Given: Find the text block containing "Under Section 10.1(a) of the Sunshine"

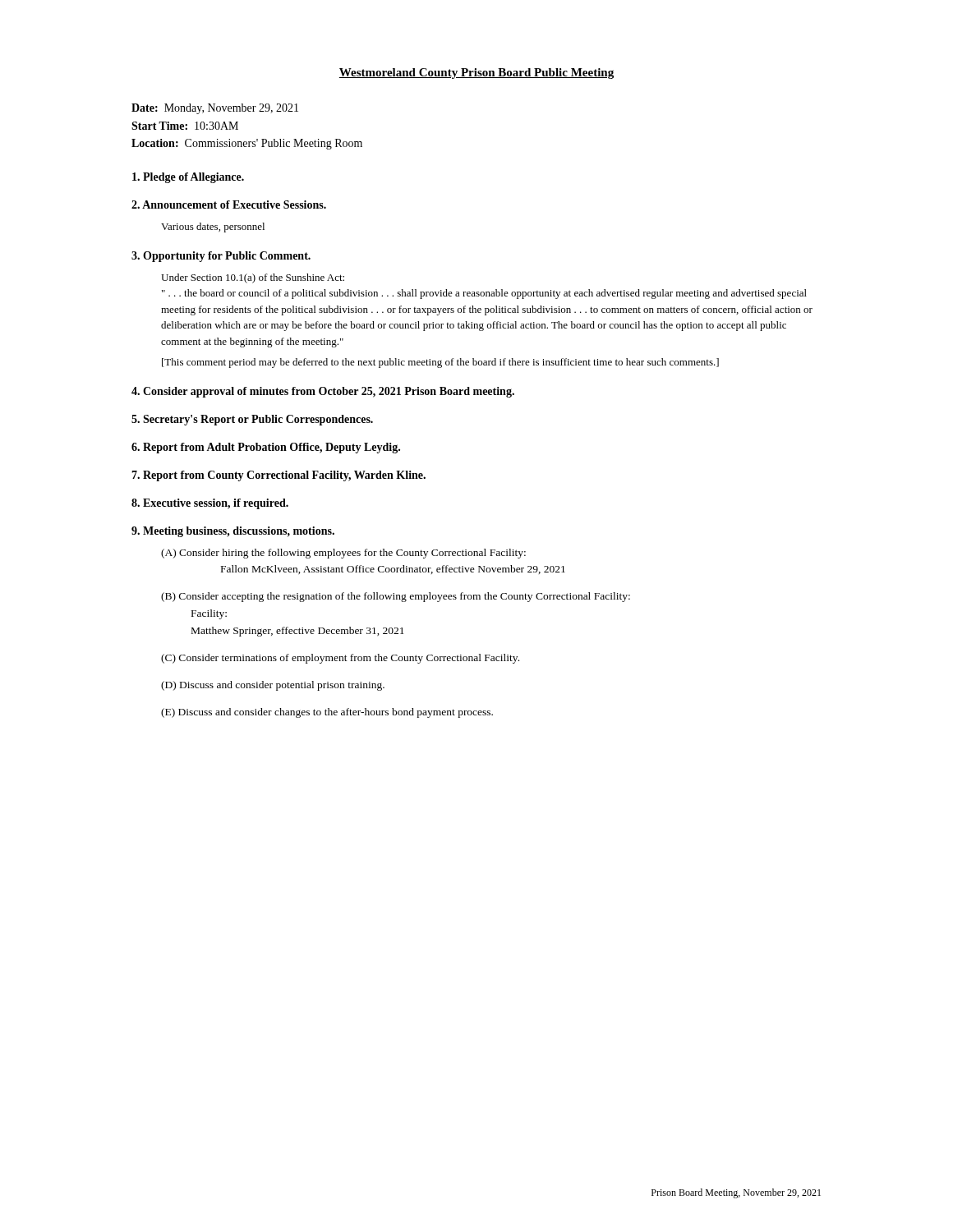Looking at the screenshot, I should [x=487, y=309].
